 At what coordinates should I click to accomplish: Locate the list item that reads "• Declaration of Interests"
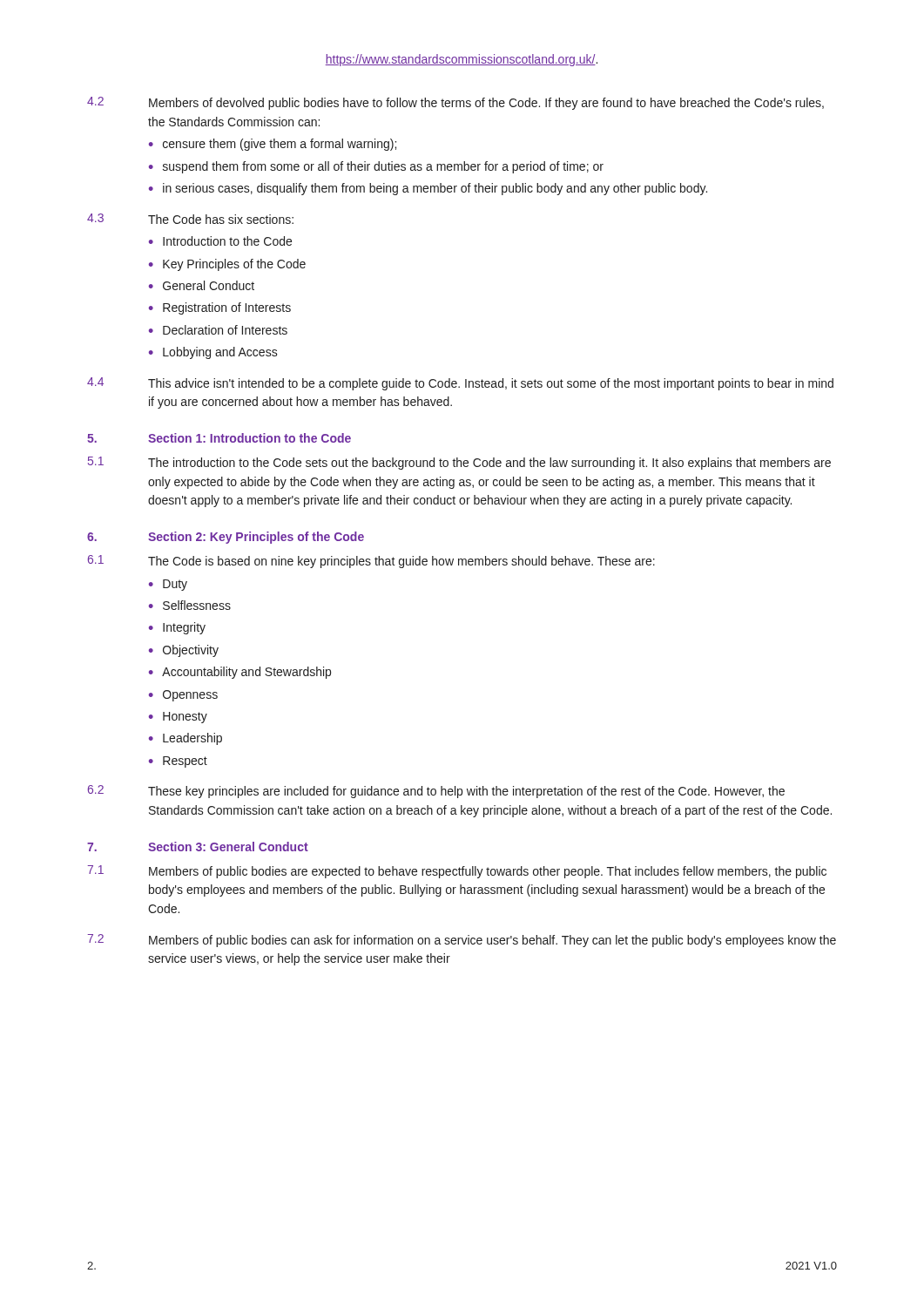point(218,330)
